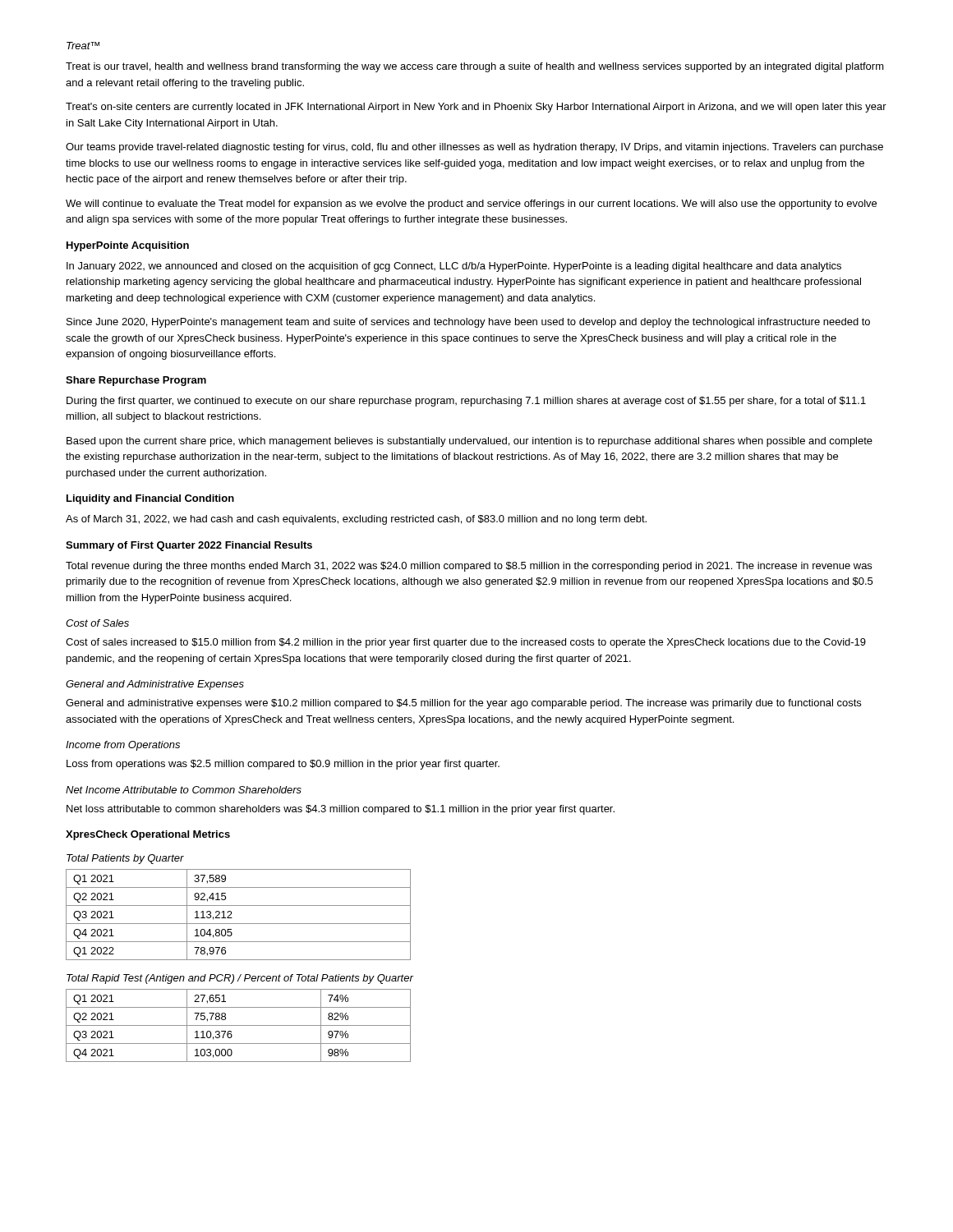Point to the passage starting "Since June 2020, HyperPointe's management team"
The image size is (953, 1232).
tap(468, 338)
